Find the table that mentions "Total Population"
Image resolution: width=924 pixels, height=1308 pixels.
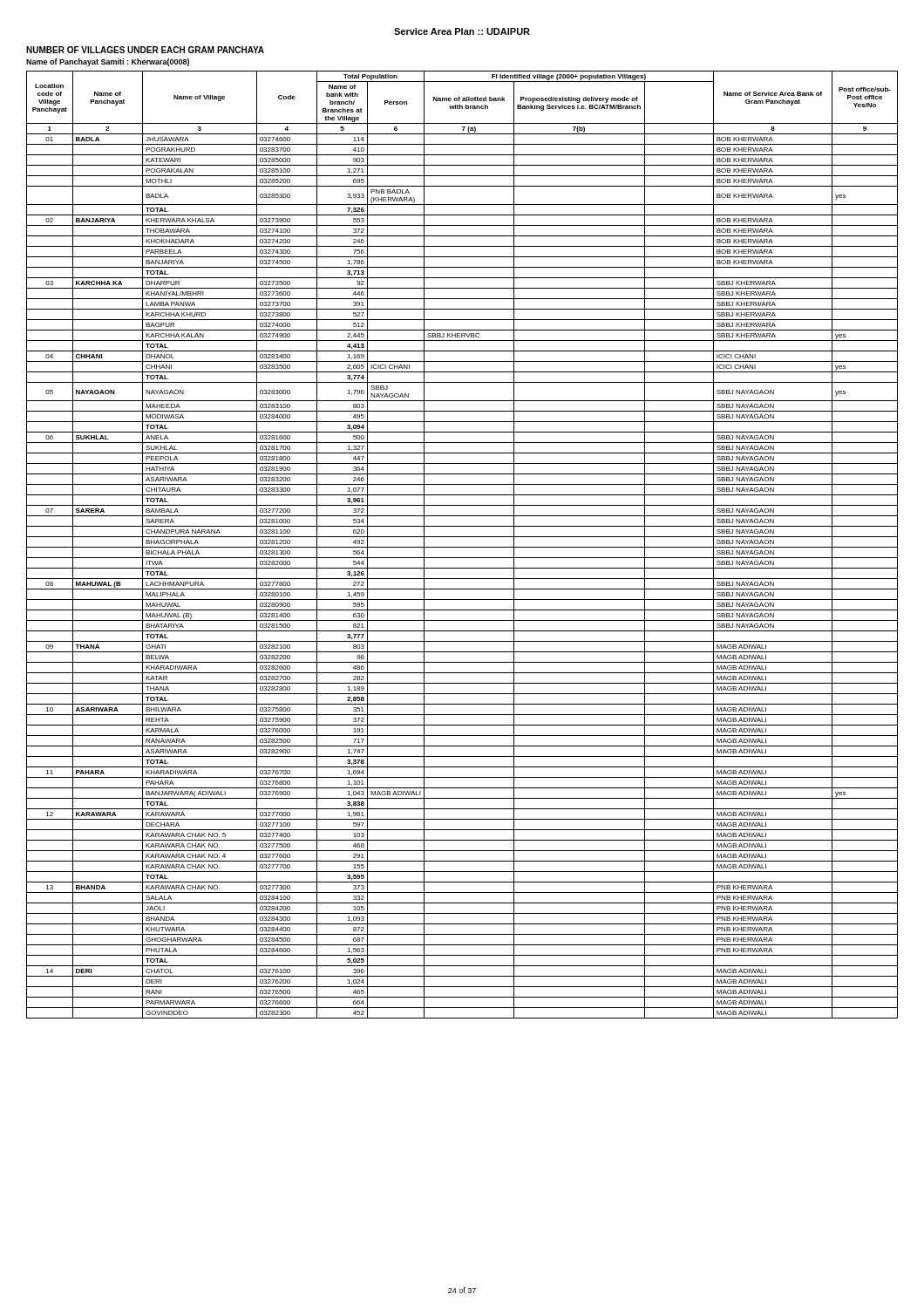(x=462, y=545)
